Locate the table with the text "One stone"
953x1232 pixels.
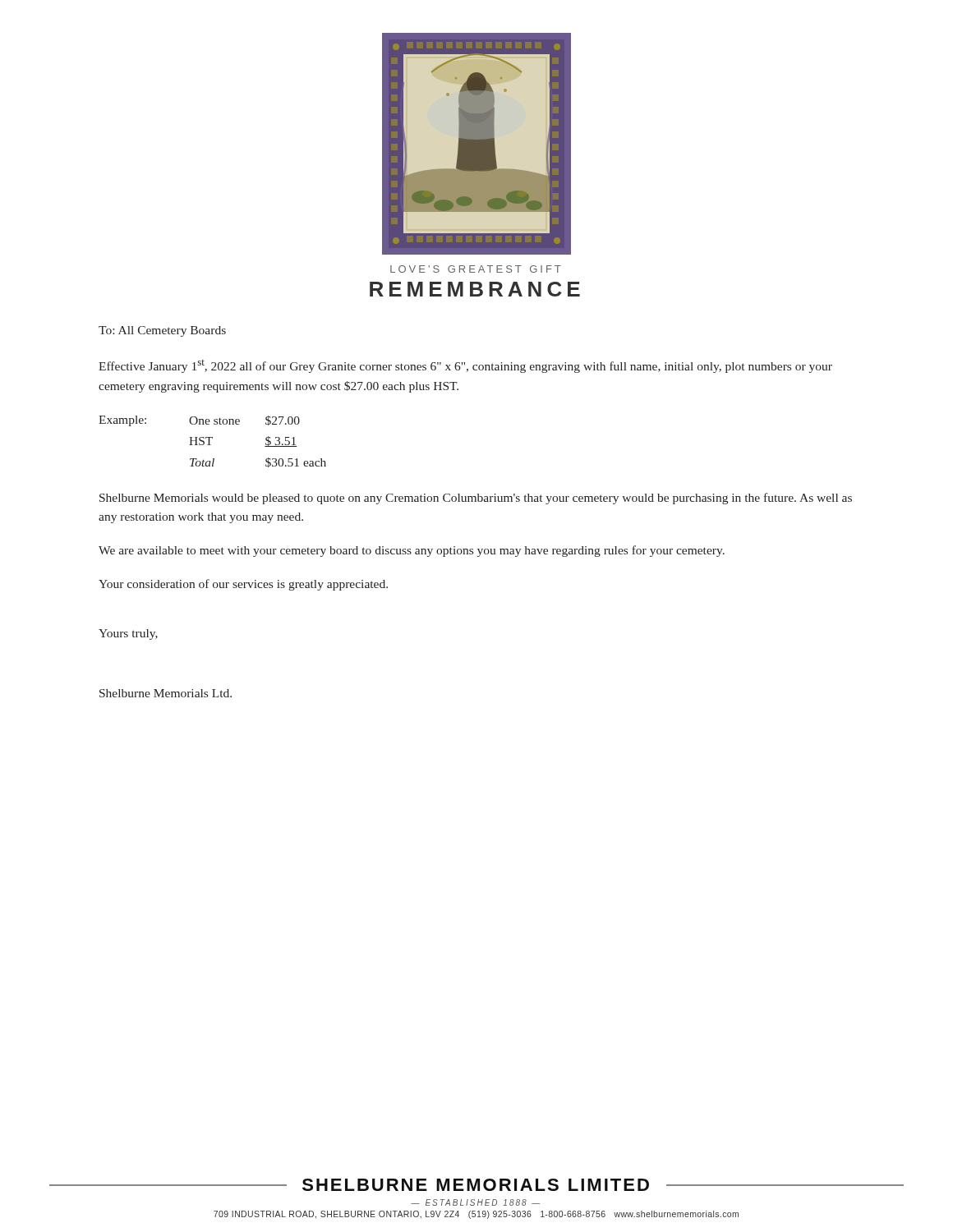point(485,441)
